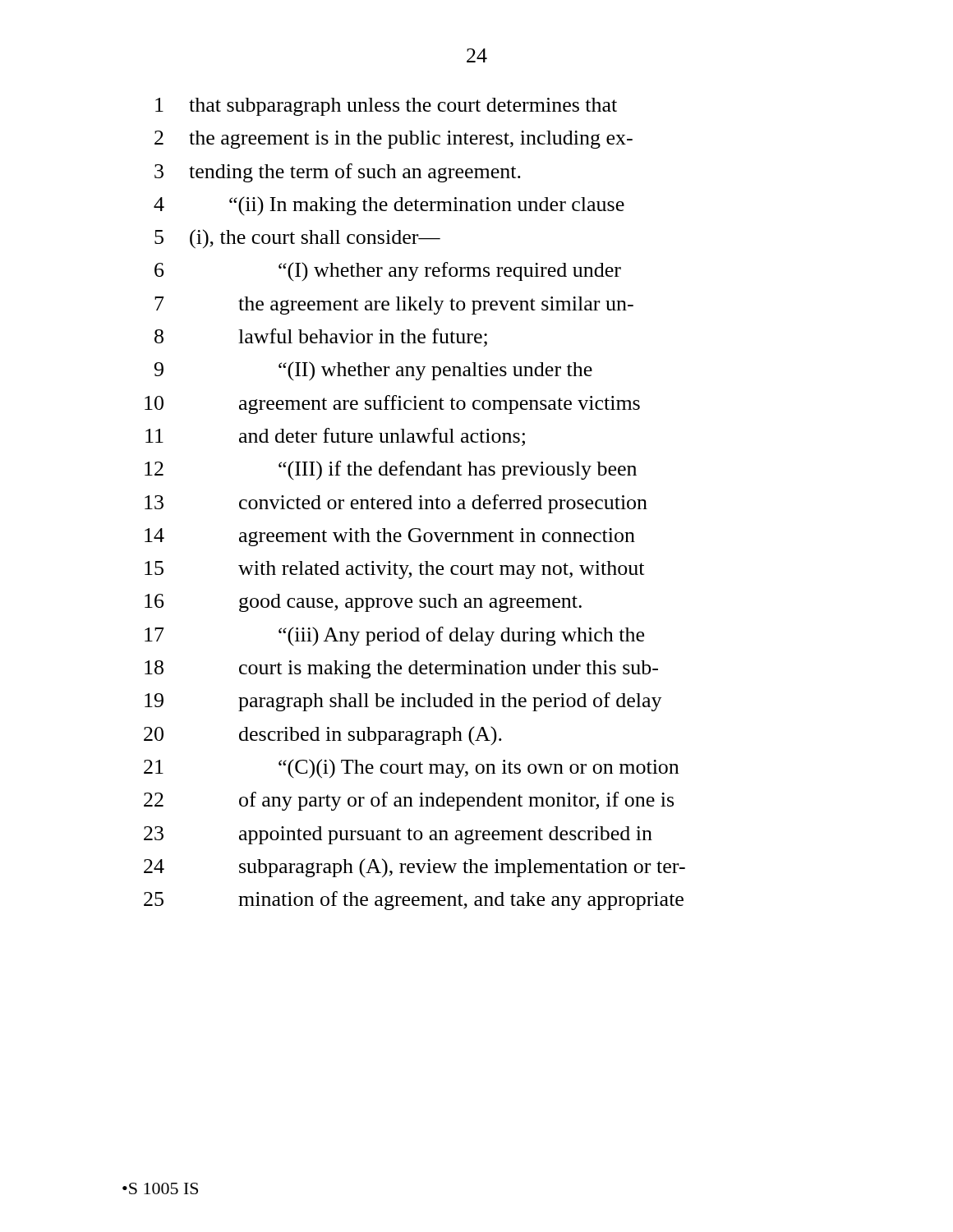This screenshot has height=1232, width=953.
Task: Click on the list item containing "21 “(C)(i) The"
Action: 496,767
